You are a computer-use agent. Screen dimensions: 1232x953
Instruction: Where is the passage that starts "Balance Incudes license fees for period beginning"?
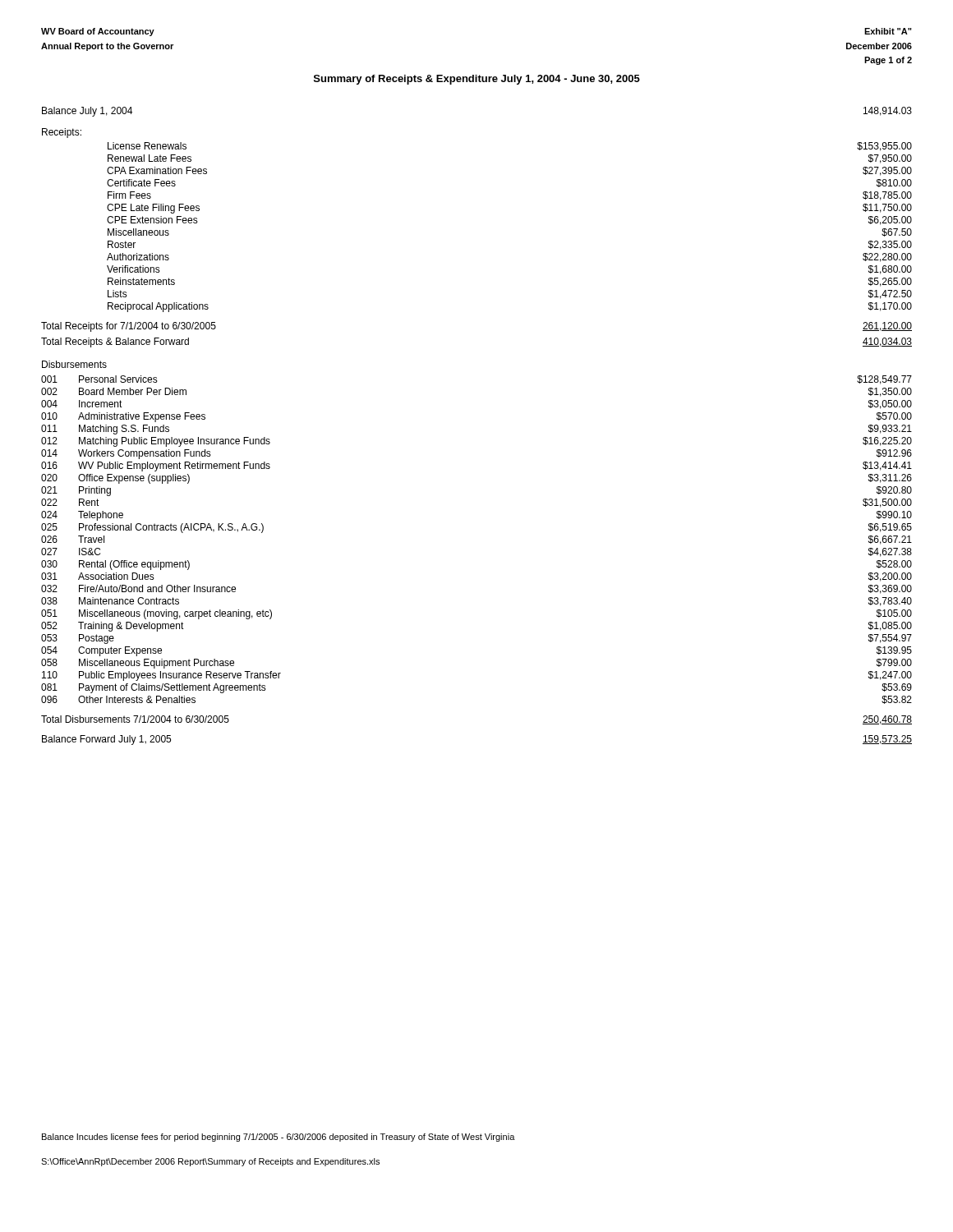coord(278,1137)
